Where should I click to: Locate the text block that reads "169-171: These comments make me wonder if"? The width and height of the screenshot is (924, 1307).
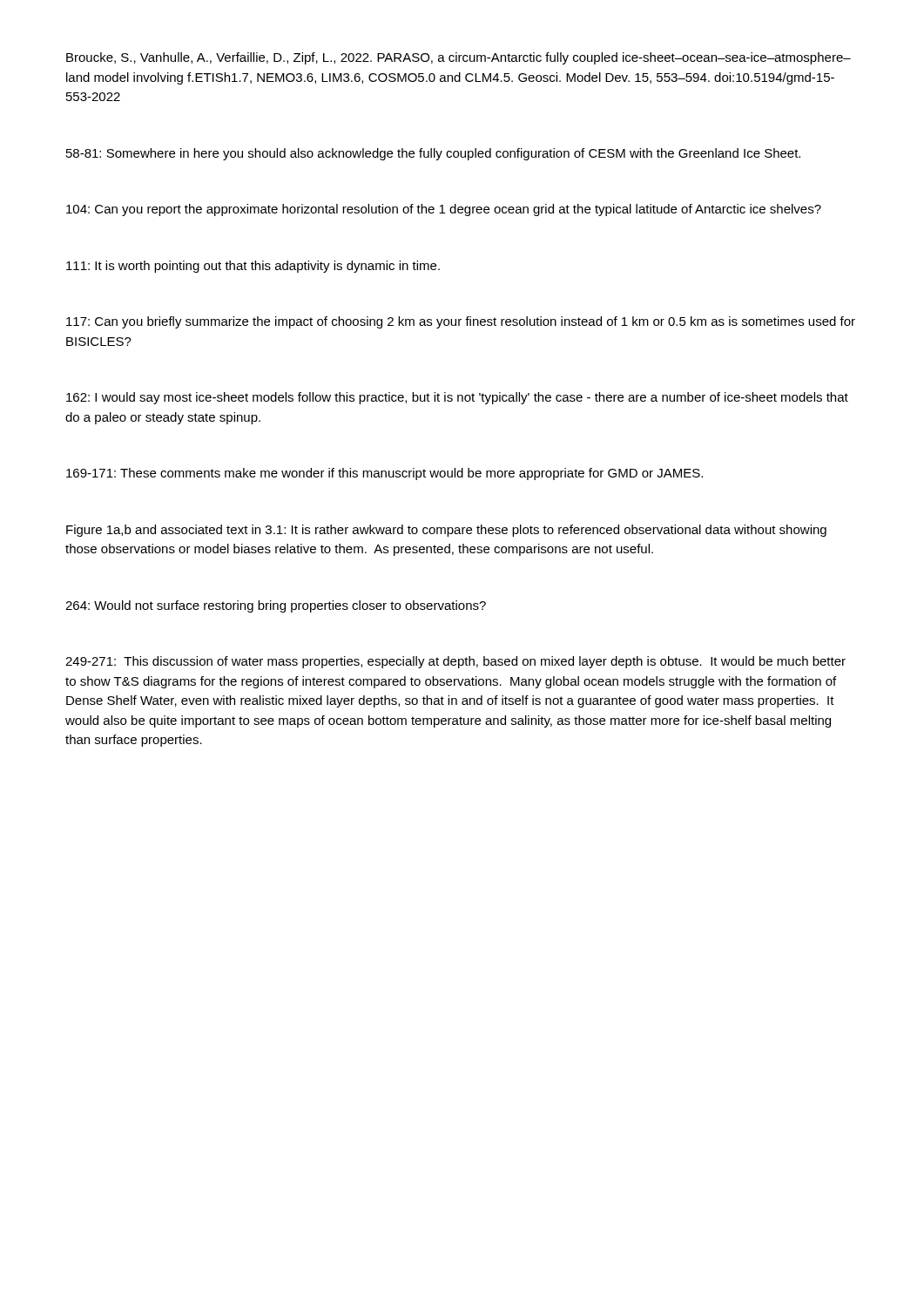(x=385, y=473)
